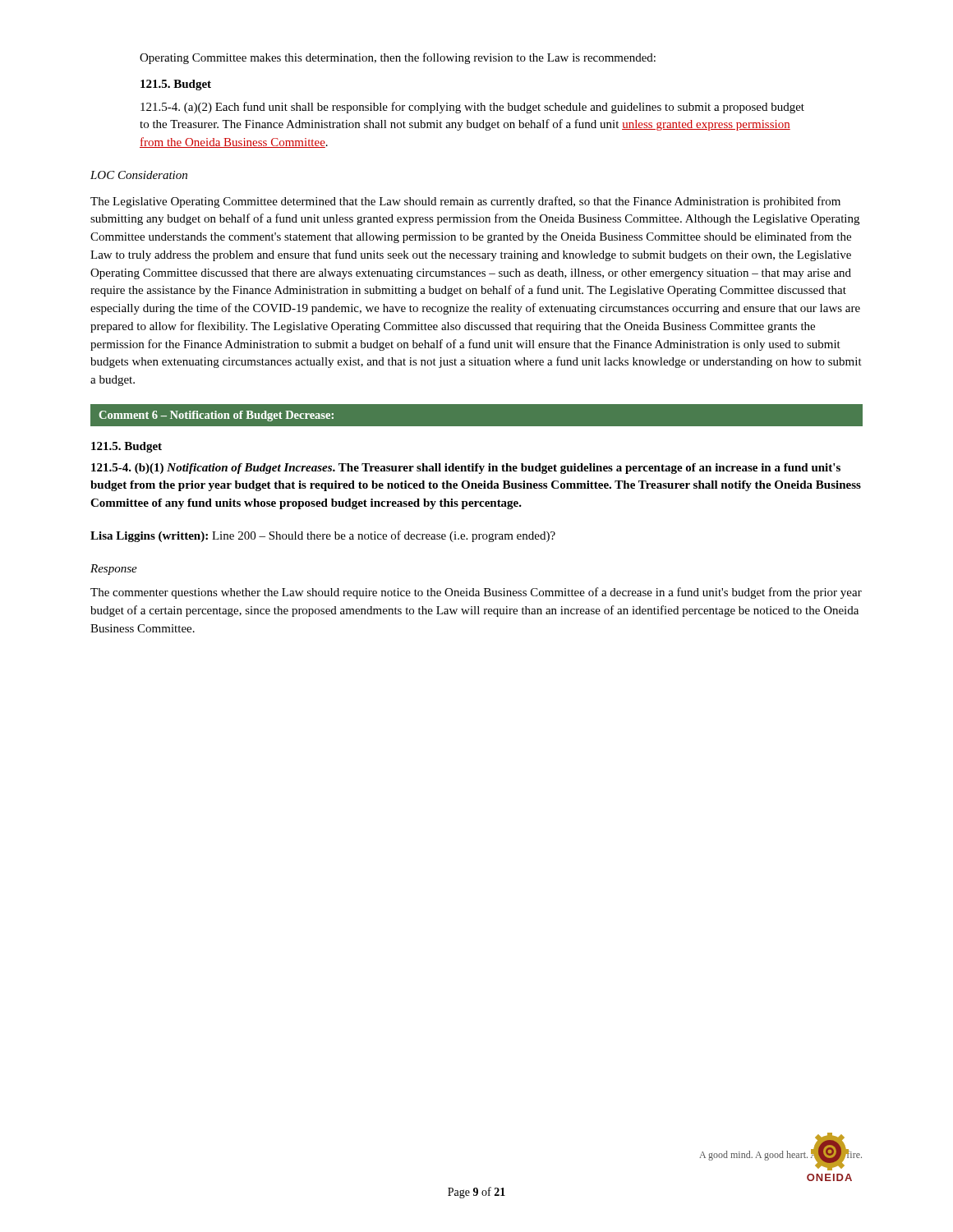
Task: Select the section header that says "LOC Consideration"
Action: click(x=139, y=175)
